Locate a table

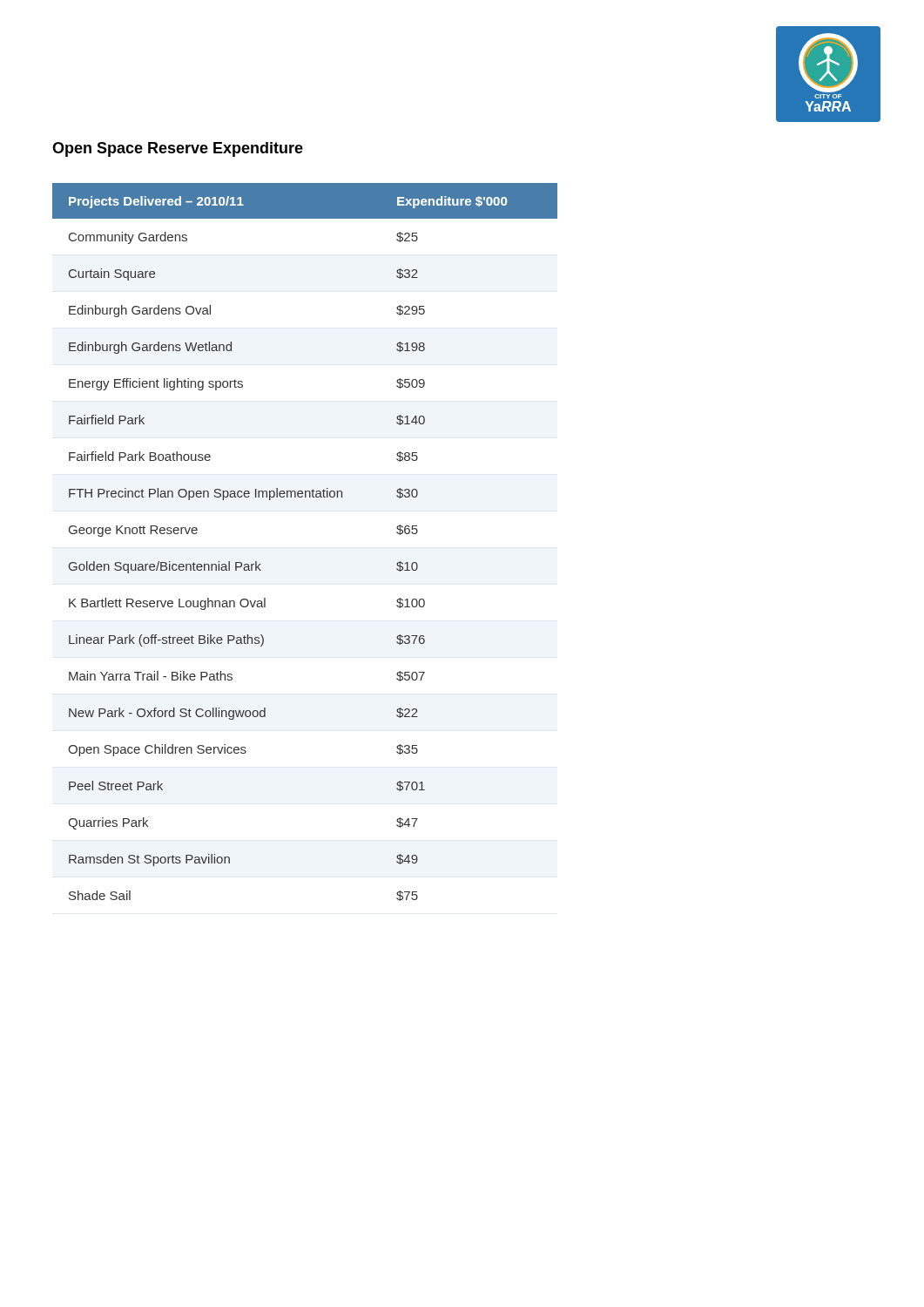pos(305,548)
